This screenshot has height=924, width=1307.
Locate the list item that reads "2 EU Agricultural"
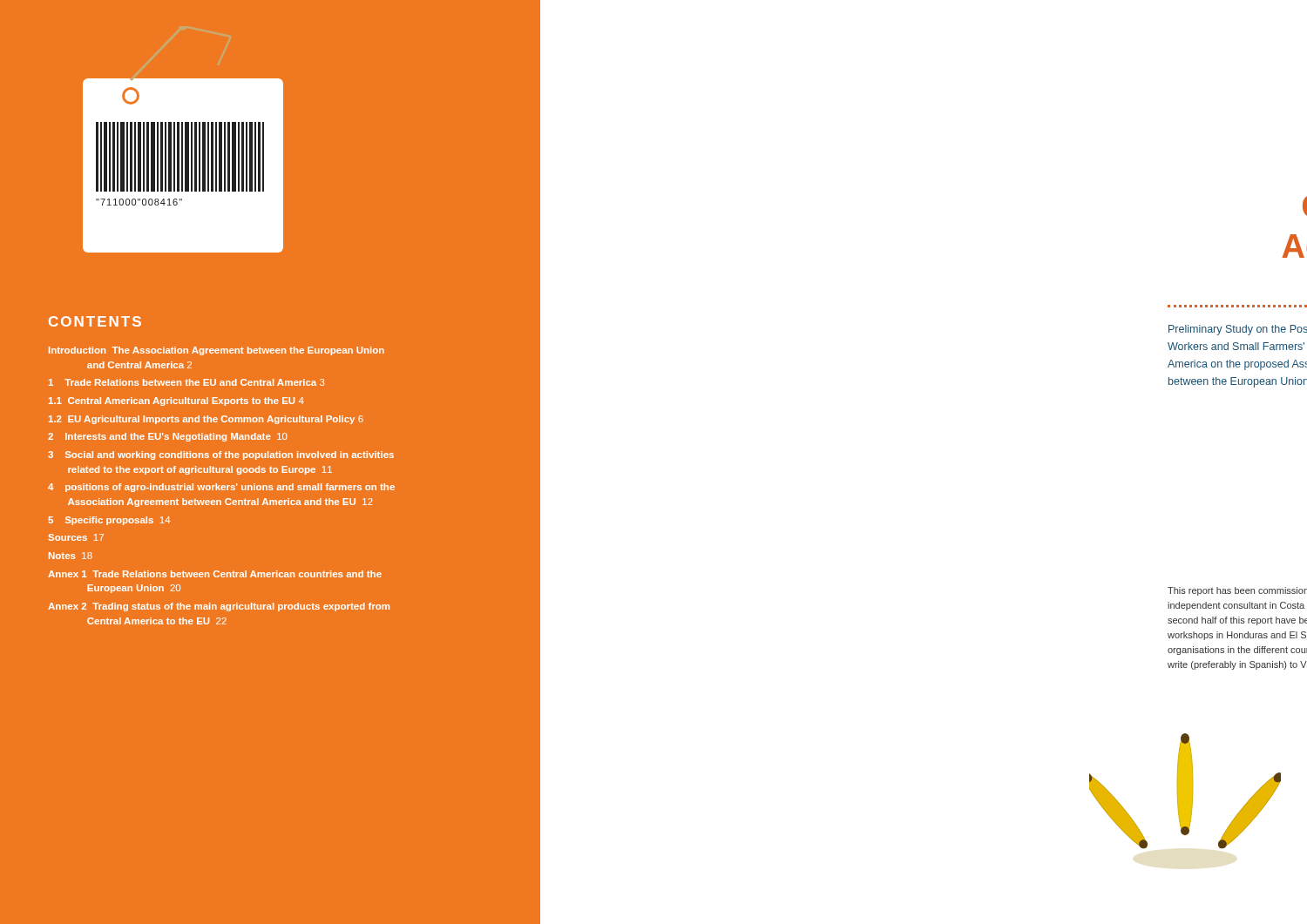(x=206, y=419)
